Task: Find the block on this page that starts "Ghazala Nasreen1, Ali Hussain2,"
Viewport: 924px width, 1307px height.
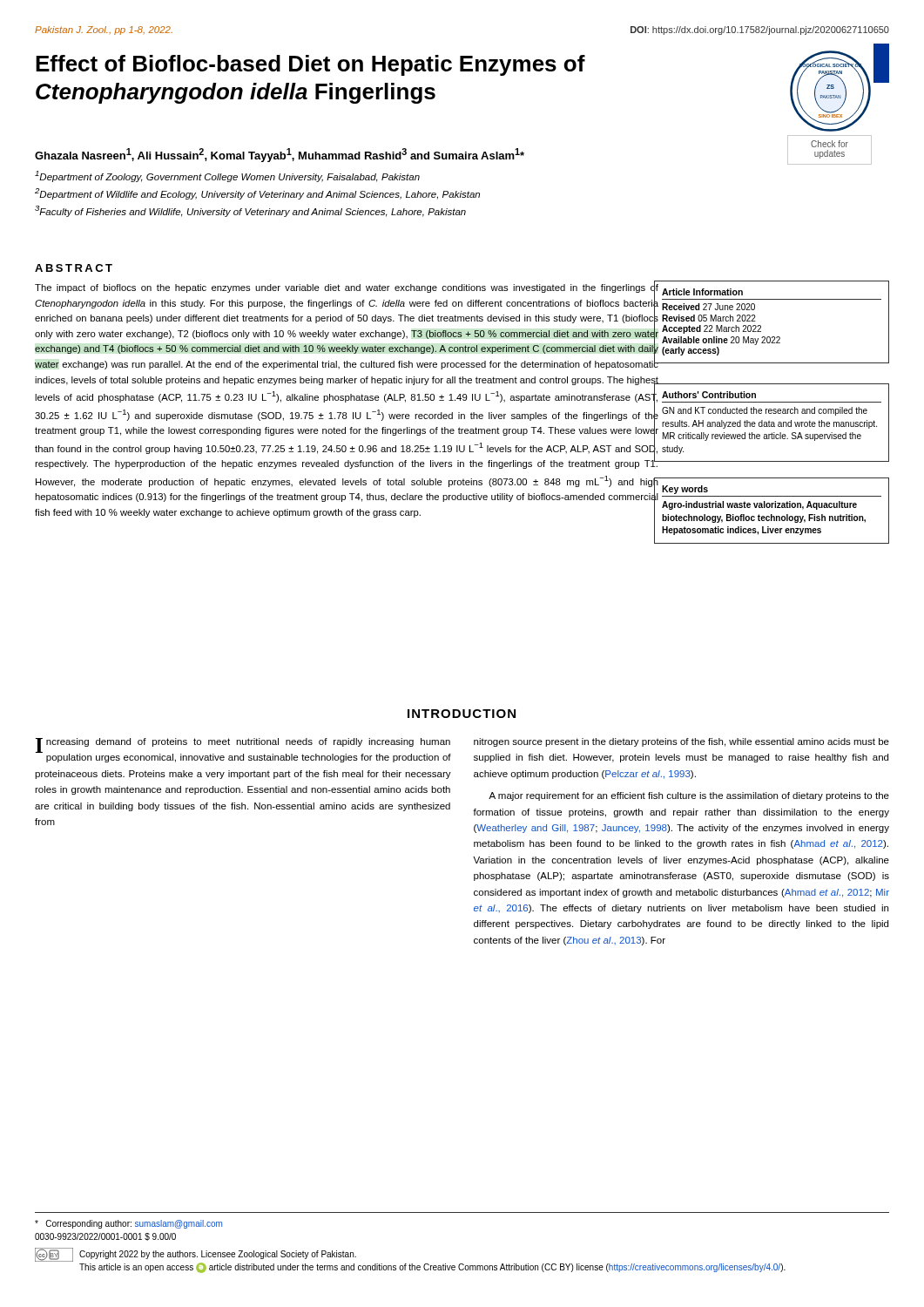Action: pyautogui.click(x=466, y=154)
